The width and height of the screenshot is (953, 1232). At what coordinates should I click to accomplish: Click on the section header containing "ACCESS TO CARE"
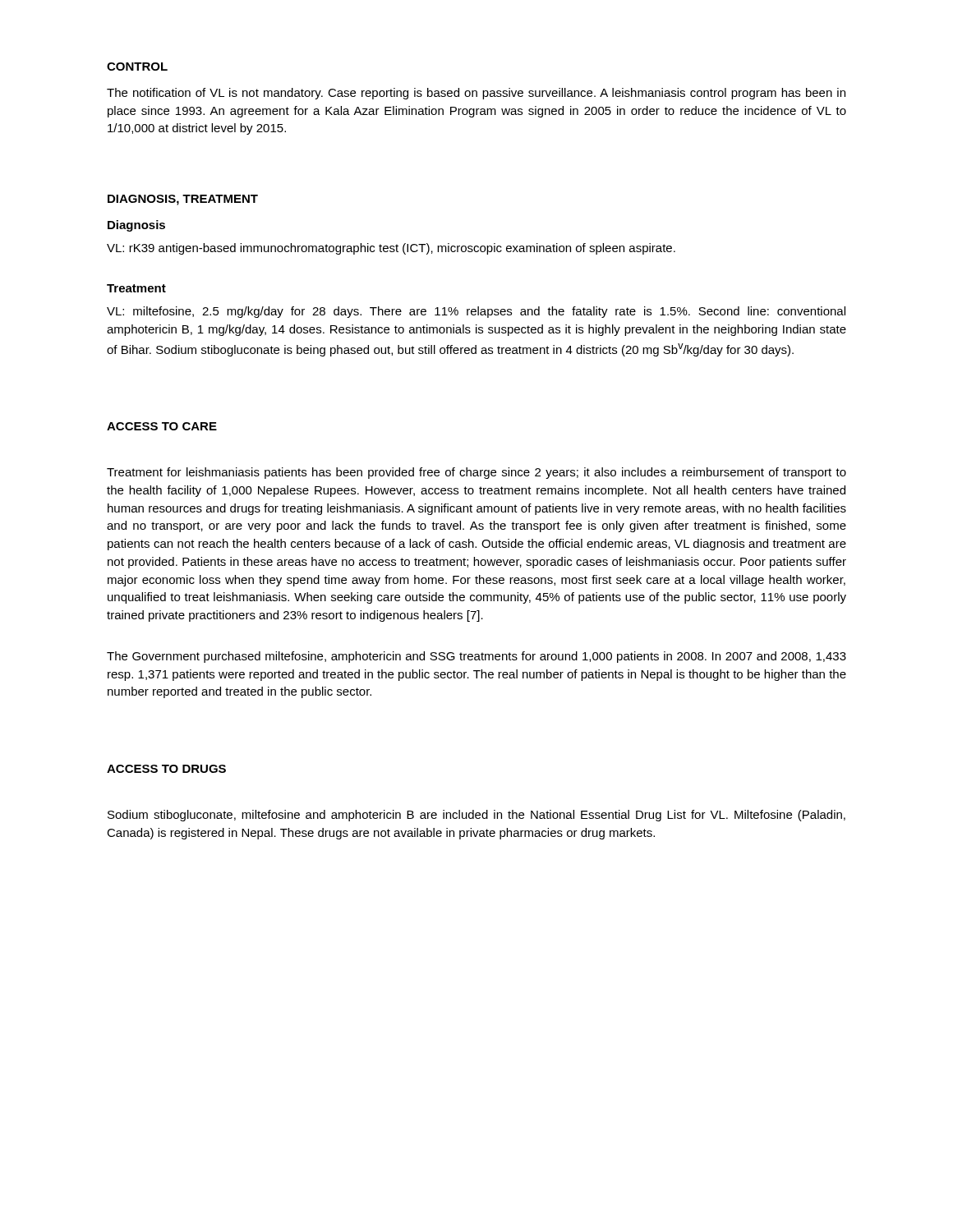click(162, 426)
